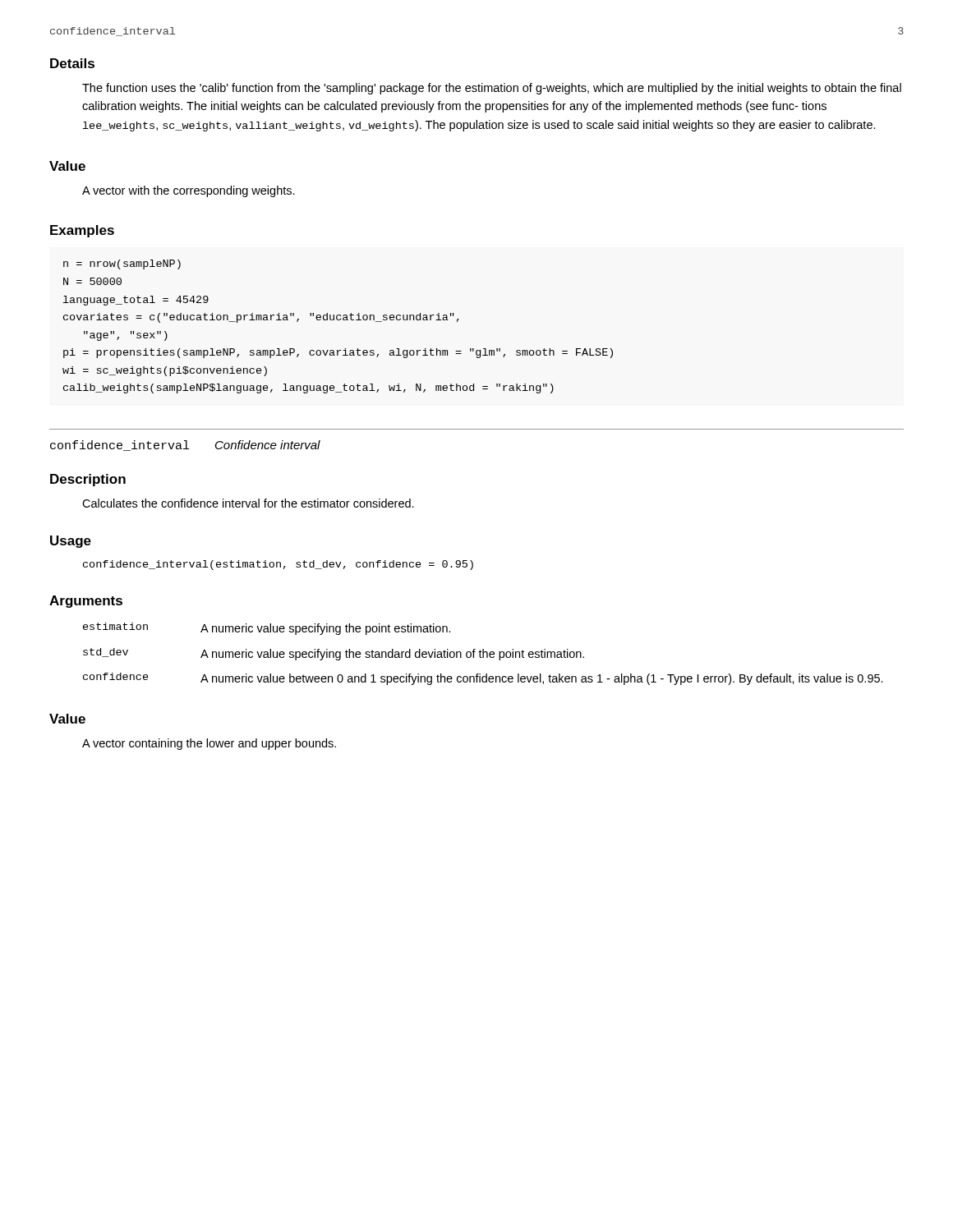The height and width of the screenshot is (1232, 953).
Task: Find "A vector containing the lower and upper bounds." on this page
Action: (x=210, y=743)
